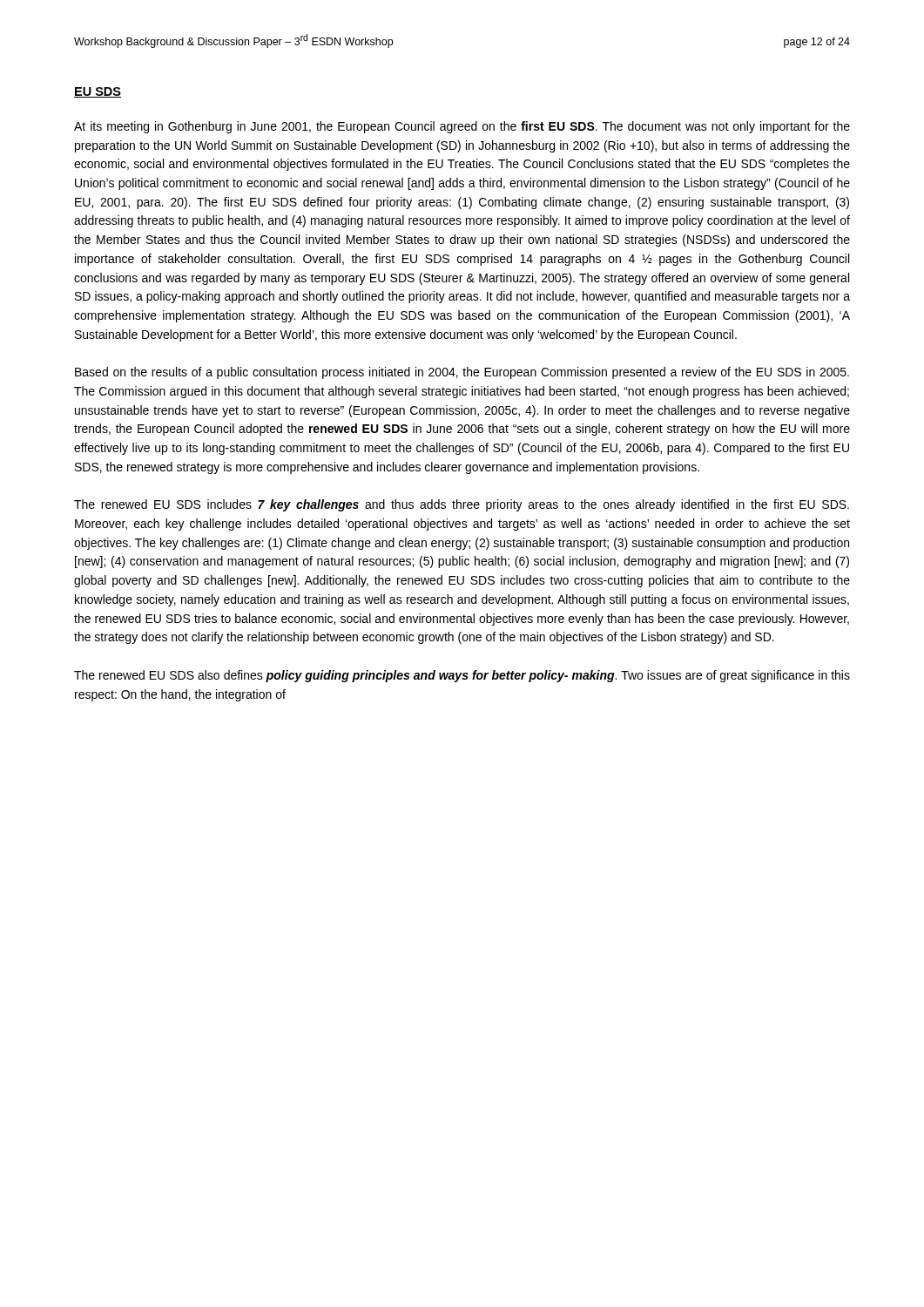The width and height of the screenshot is (924, 1307).
Task: Find the text block starting "At its meeting in Gothenburg in June 2001,"
Action: (x=462, y=230)
